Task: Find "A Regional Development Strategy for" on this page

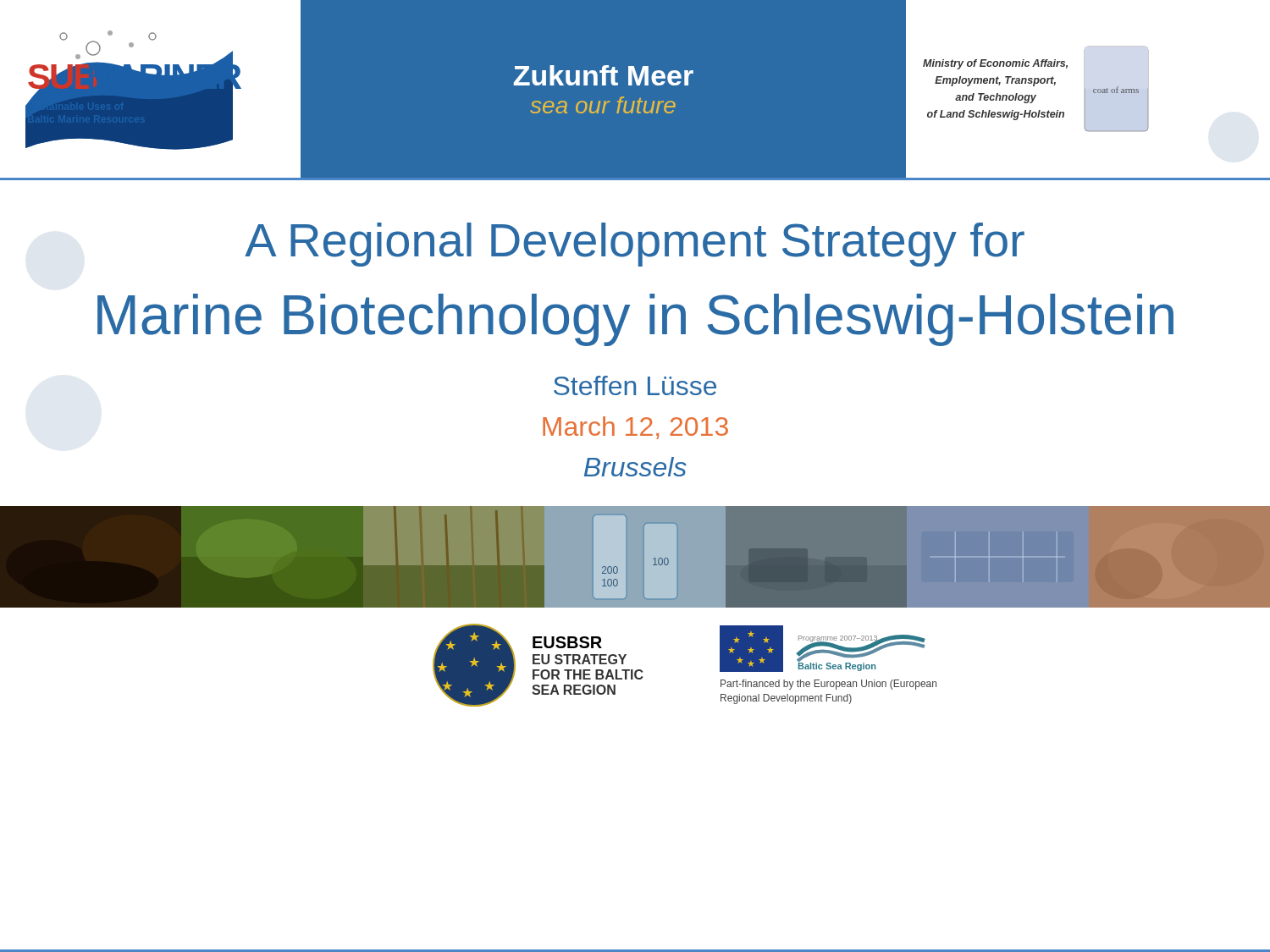Action: coord(635,240)
